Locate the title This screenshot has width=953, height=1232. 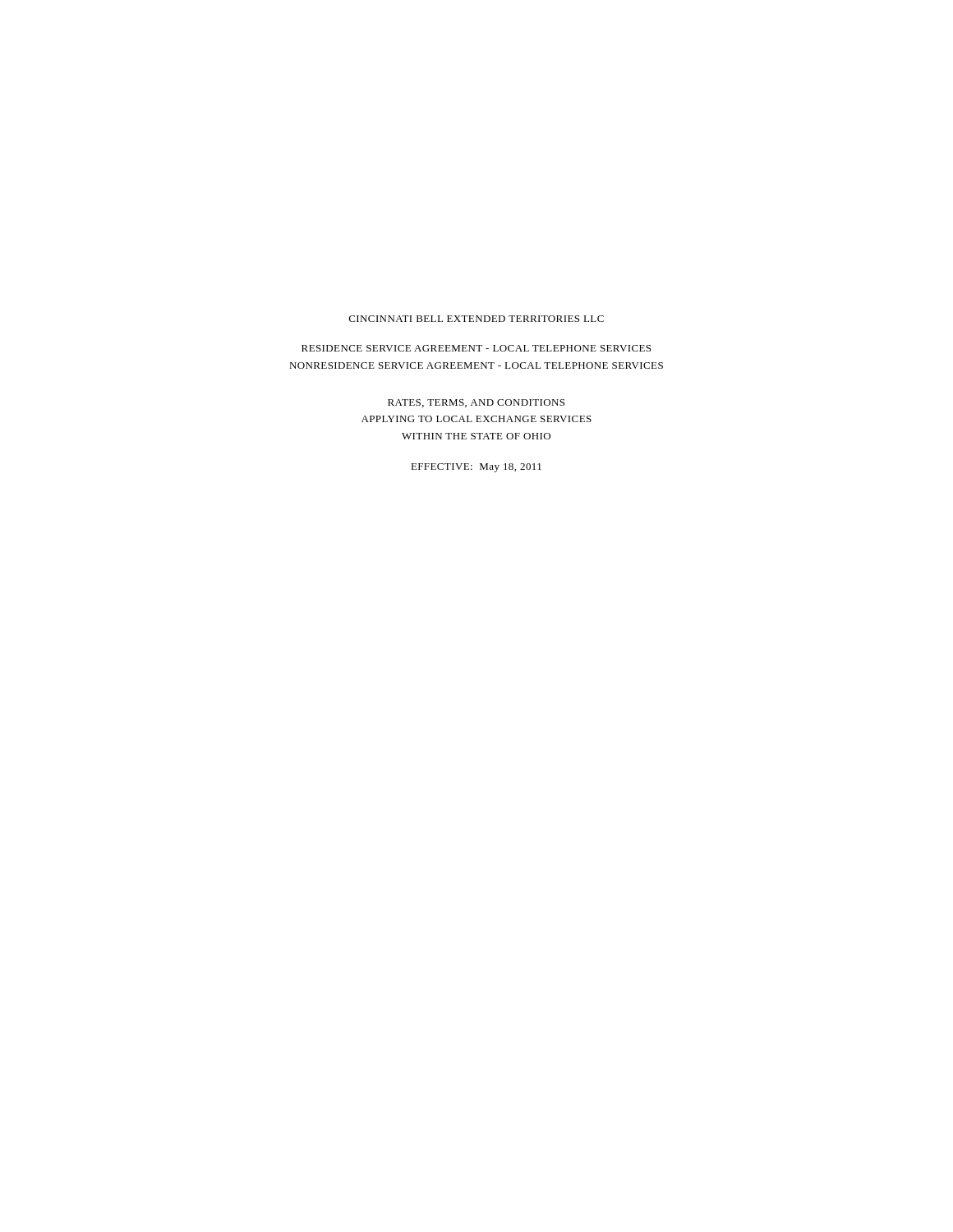[x=476, y=318]
